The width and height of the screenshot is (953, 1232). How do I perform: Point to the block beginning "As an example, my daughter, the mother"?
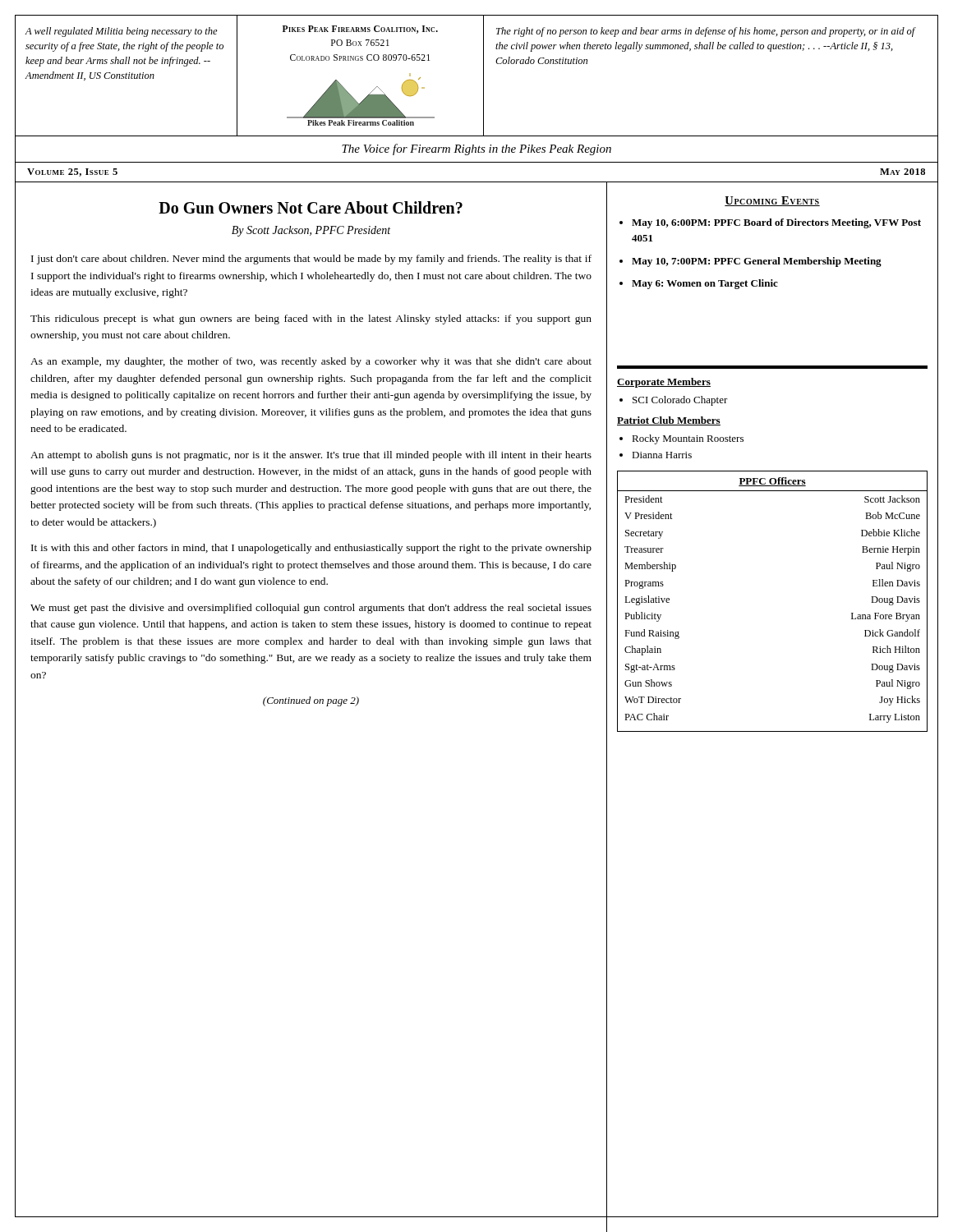click(311, 395)
